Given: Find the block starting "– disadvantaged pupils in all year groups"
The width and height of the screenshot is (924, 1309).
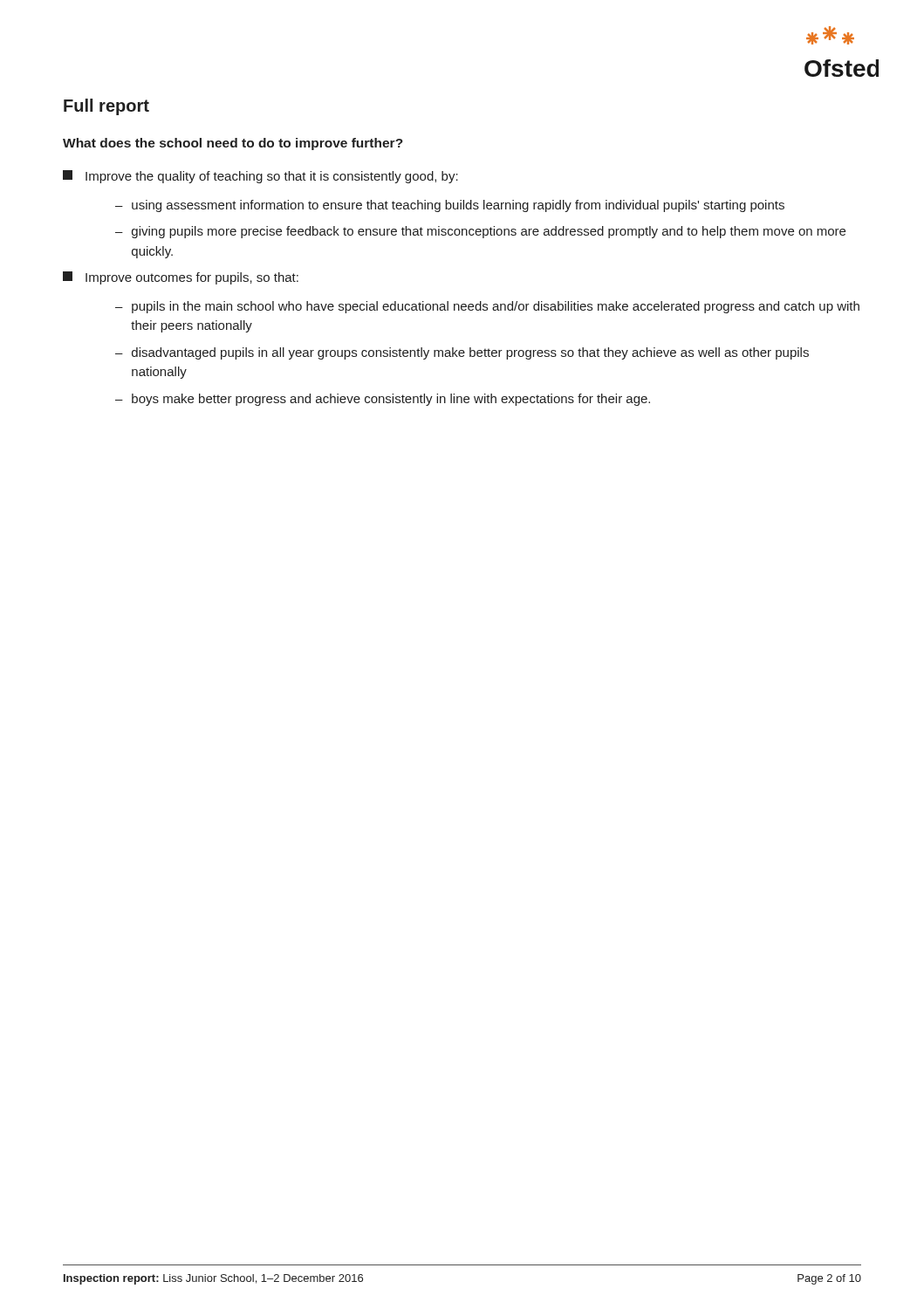Looking at the screenshot, I should 488,362.
